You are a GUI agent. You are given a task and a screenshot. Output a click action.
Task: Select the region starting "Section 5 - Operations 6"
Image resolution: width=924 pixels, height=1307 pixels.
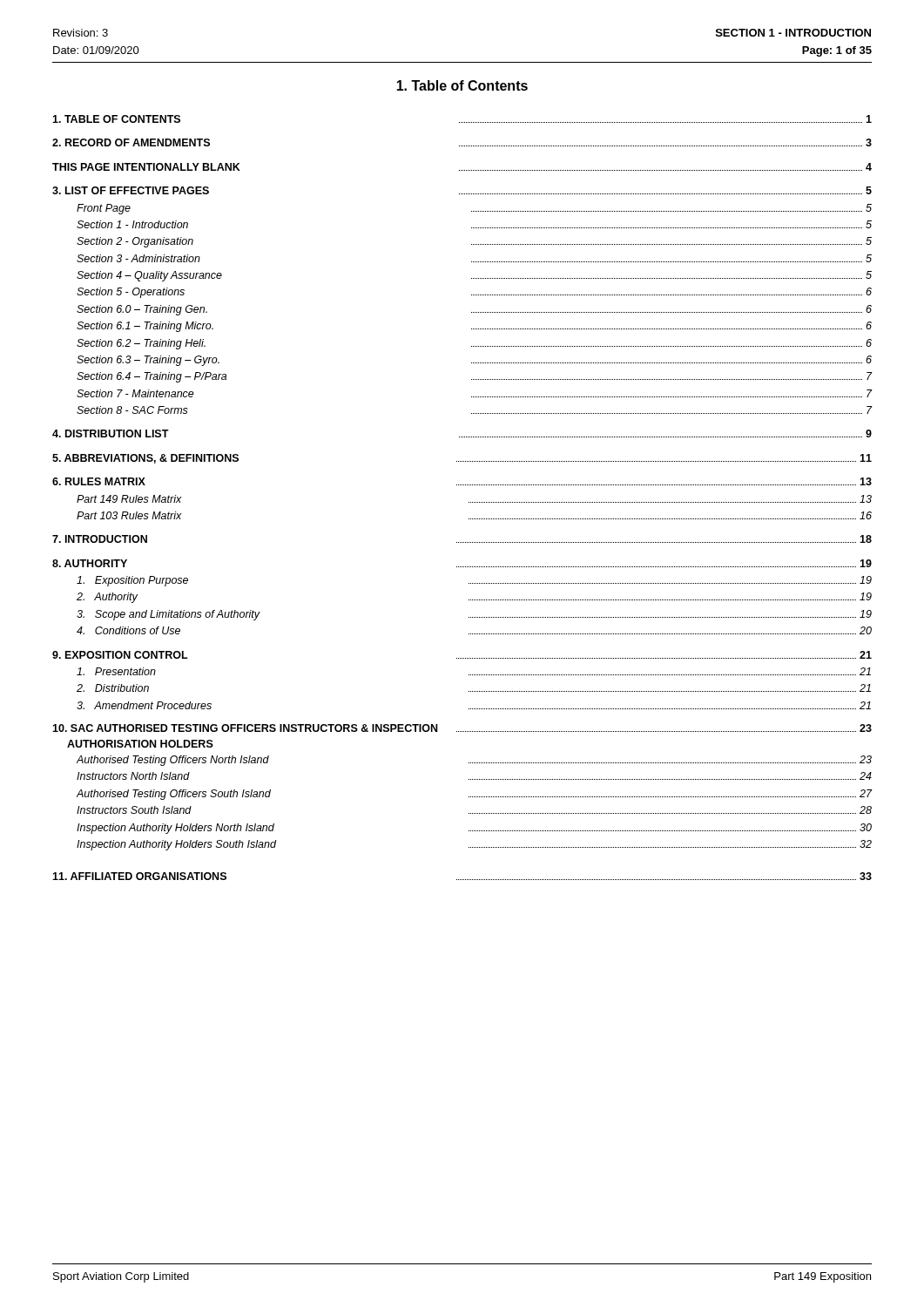coord(474,293)
